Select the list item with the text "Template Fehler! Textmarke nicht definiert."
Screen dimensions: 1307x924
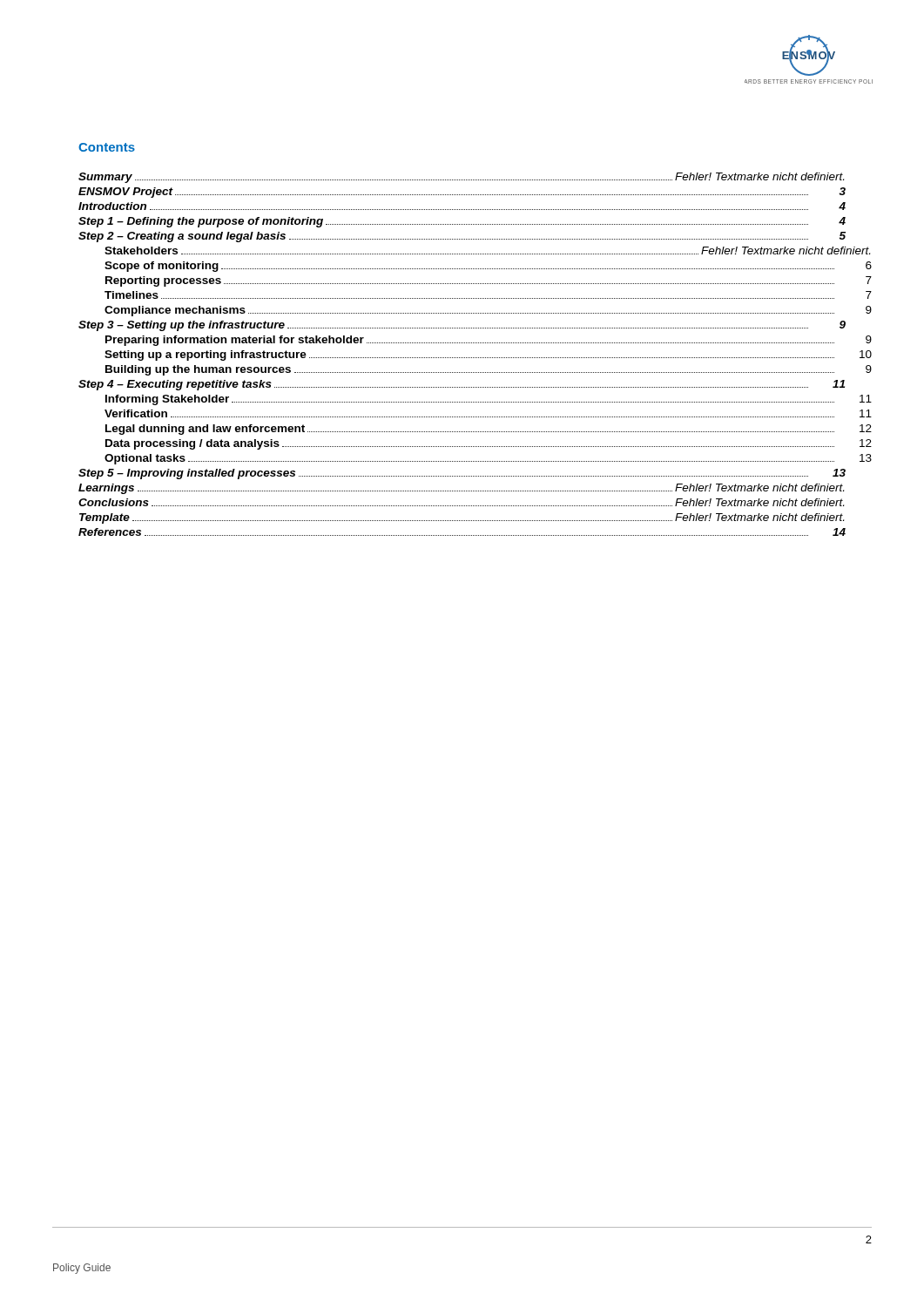(462, 517)
